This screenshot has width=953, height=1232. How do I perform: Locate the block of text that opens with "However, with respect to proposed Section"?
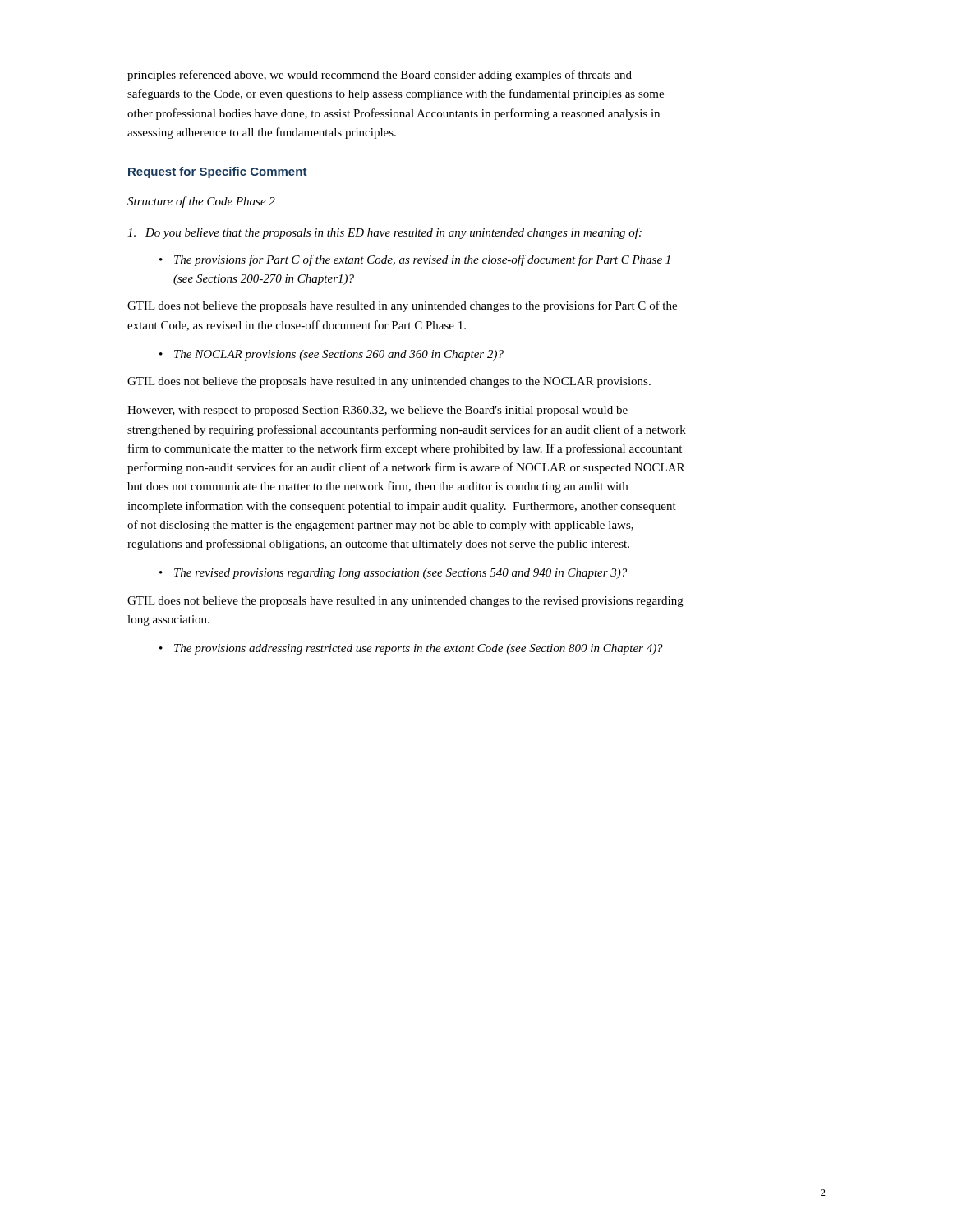point(407,477)
